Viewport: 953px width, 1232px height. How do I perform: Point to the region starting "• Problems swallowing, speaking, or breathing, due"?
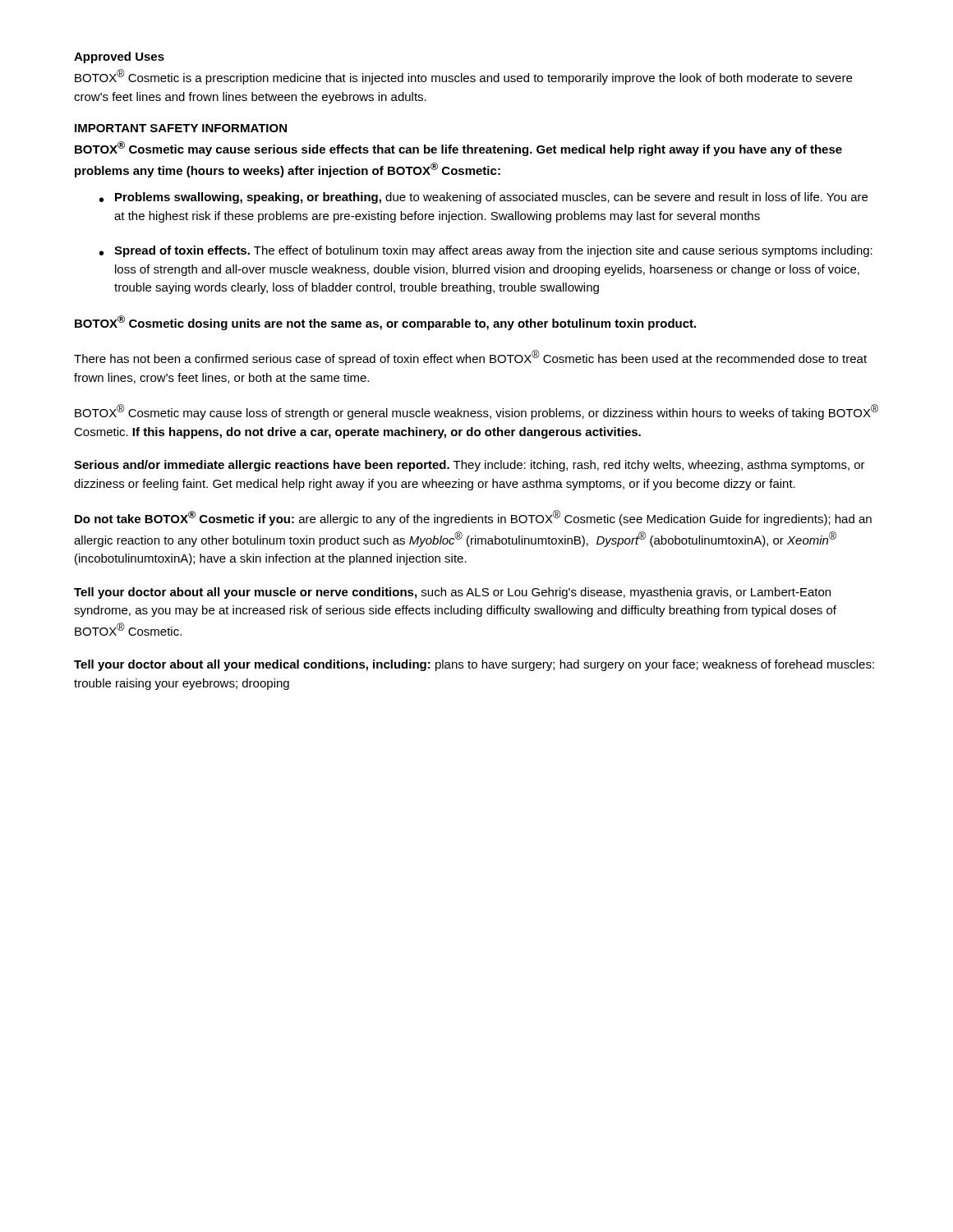click(x=489, y=207)
